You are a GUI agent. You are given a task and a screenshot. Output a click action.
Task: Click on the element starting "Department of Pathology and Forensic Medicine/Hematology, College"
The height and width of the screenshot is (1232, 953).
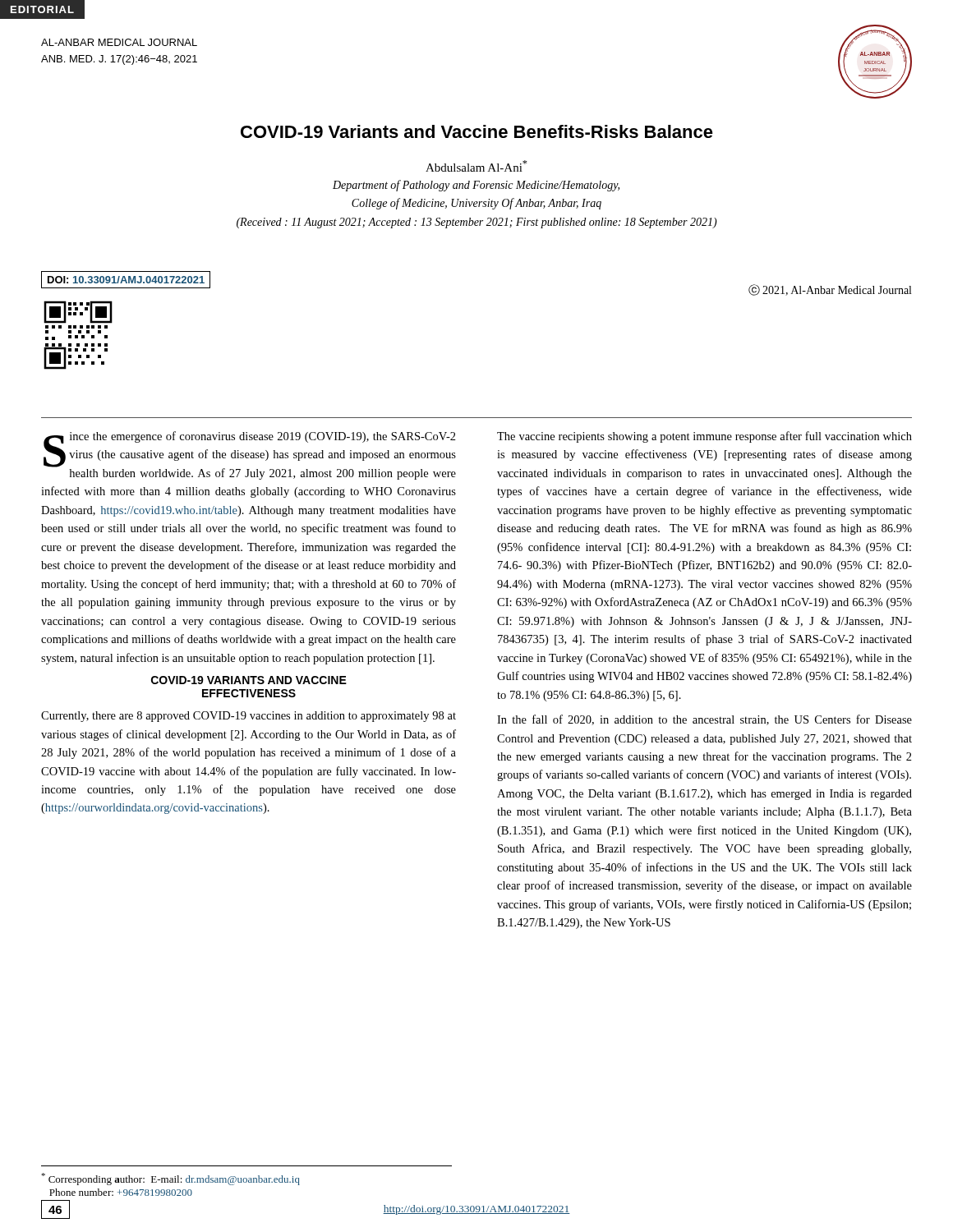476,204
